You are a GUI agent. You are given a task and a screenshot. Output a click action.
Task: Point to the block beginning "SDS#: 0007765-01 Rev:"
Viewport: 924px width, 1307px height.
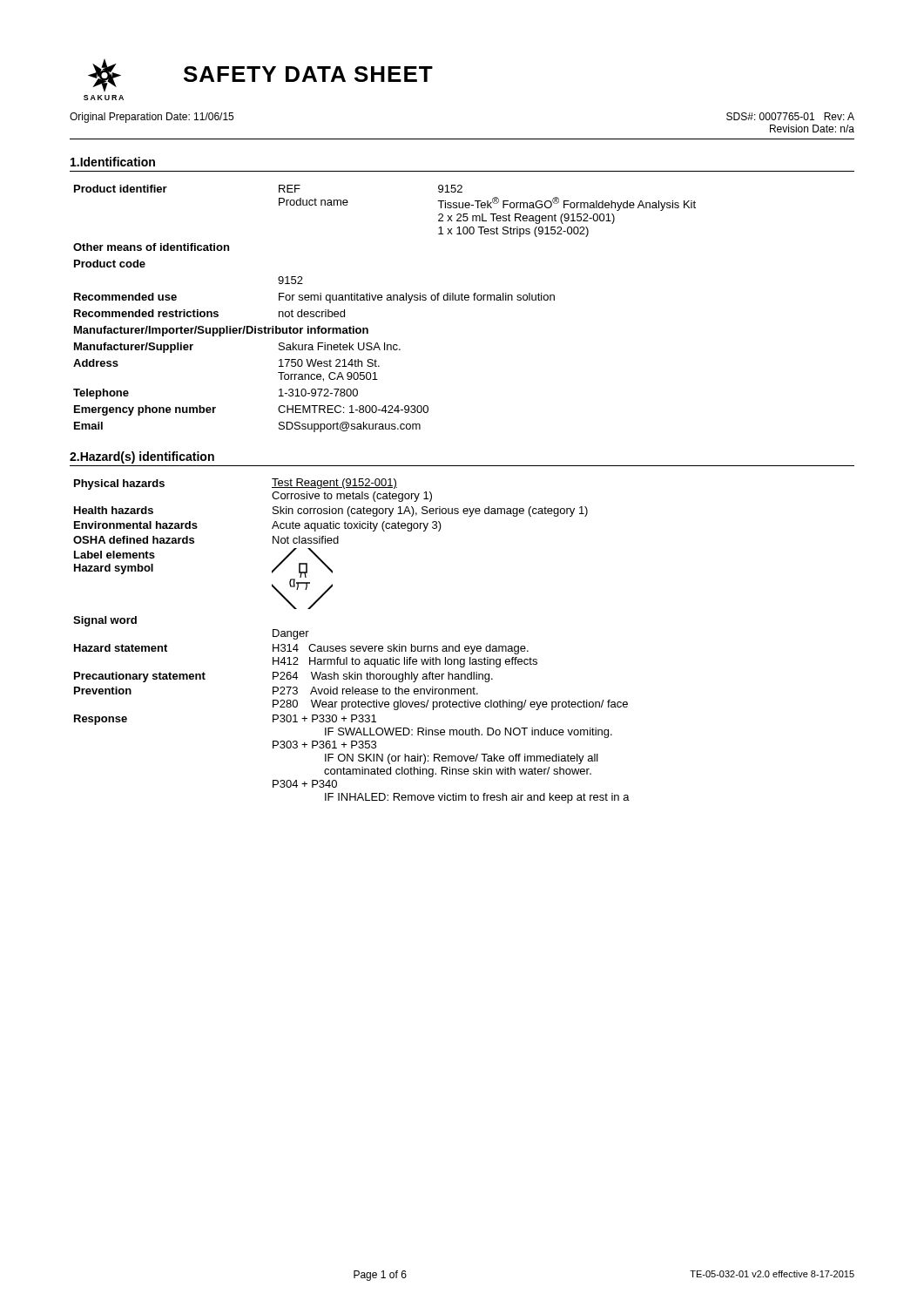790,123
